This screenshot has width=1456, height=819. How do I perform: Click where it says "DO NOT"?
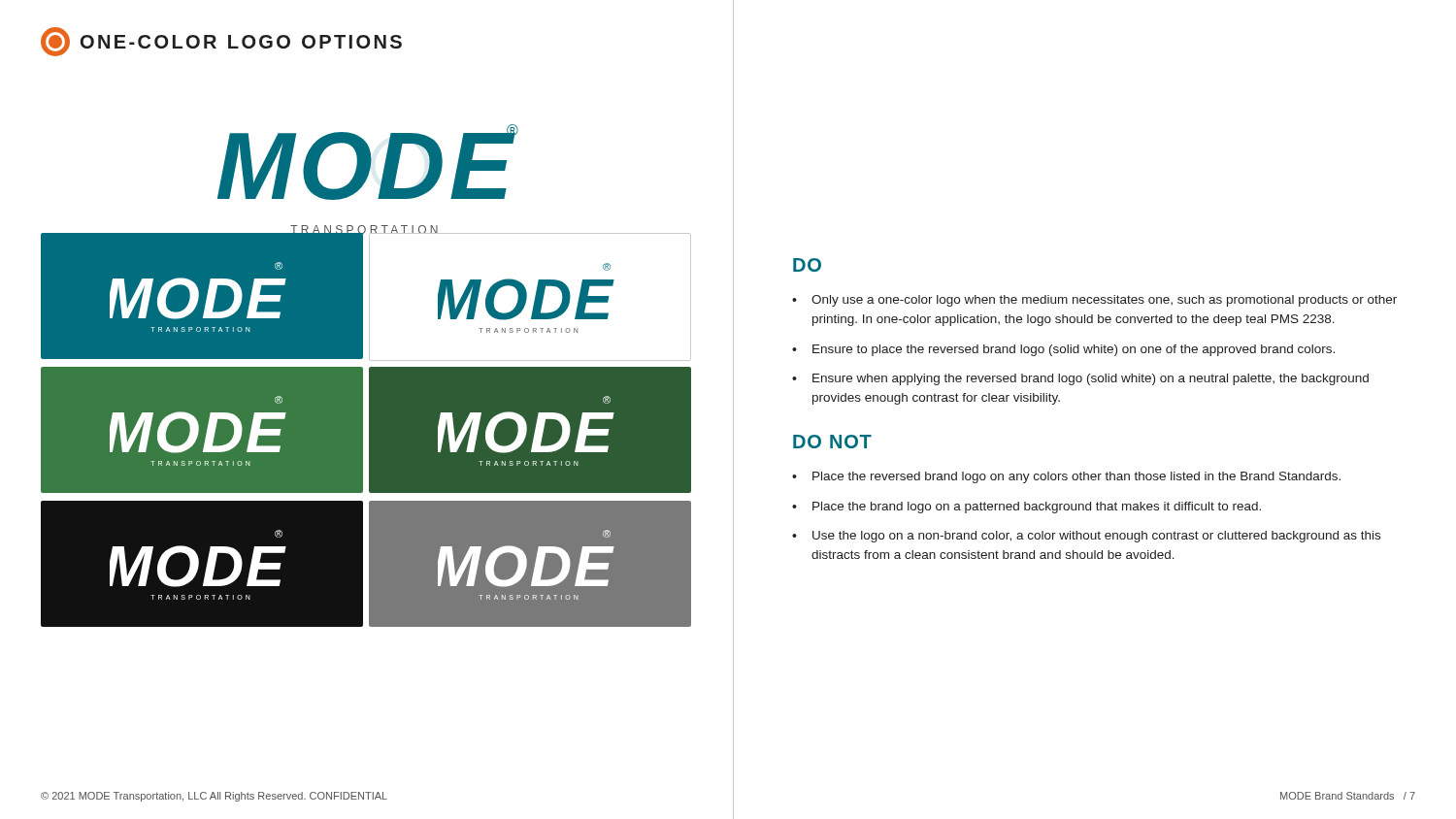pos(832,442)
